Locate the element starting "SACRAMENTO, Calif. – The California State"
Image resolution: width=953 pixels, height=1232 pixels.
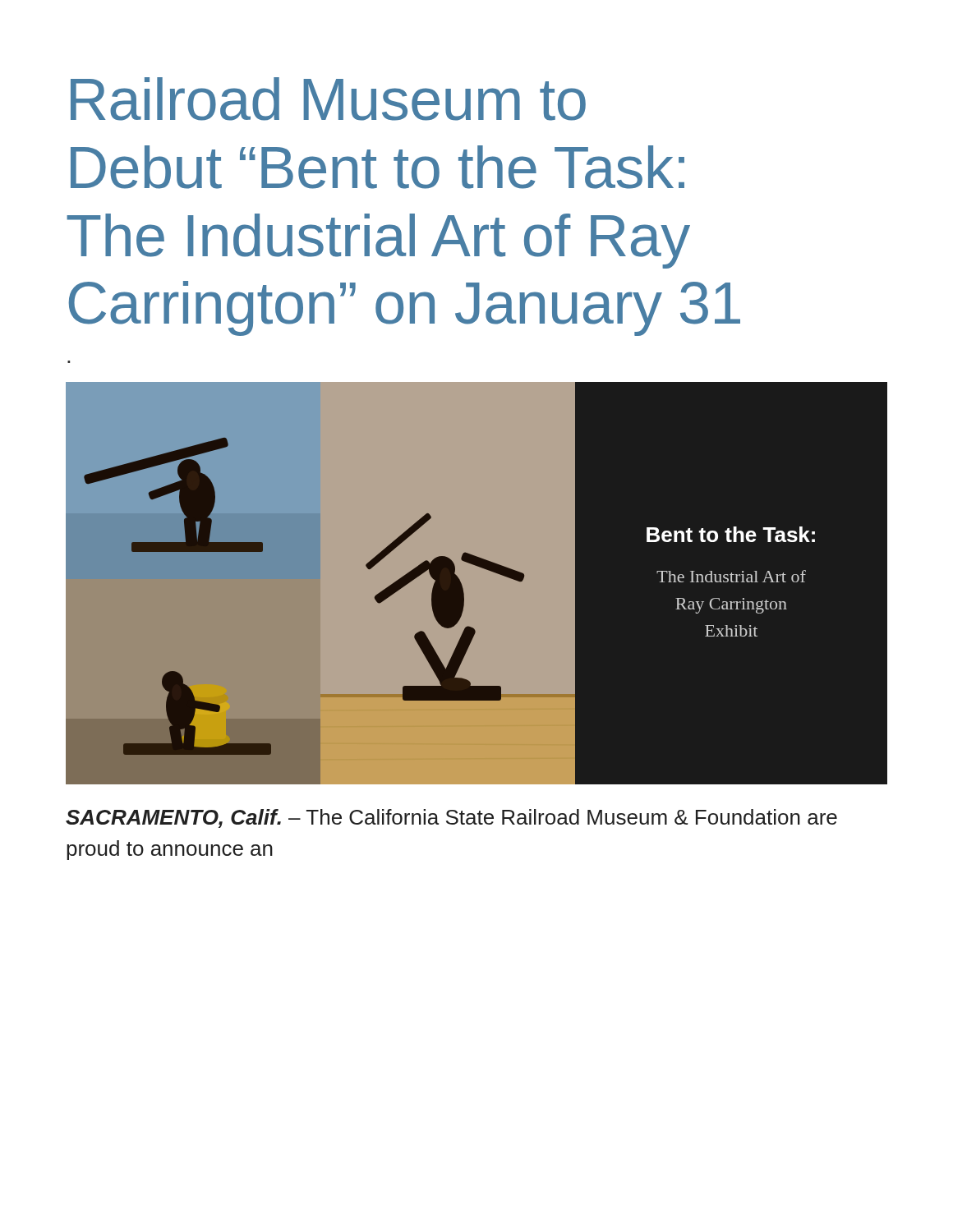(x=452, y=833)
